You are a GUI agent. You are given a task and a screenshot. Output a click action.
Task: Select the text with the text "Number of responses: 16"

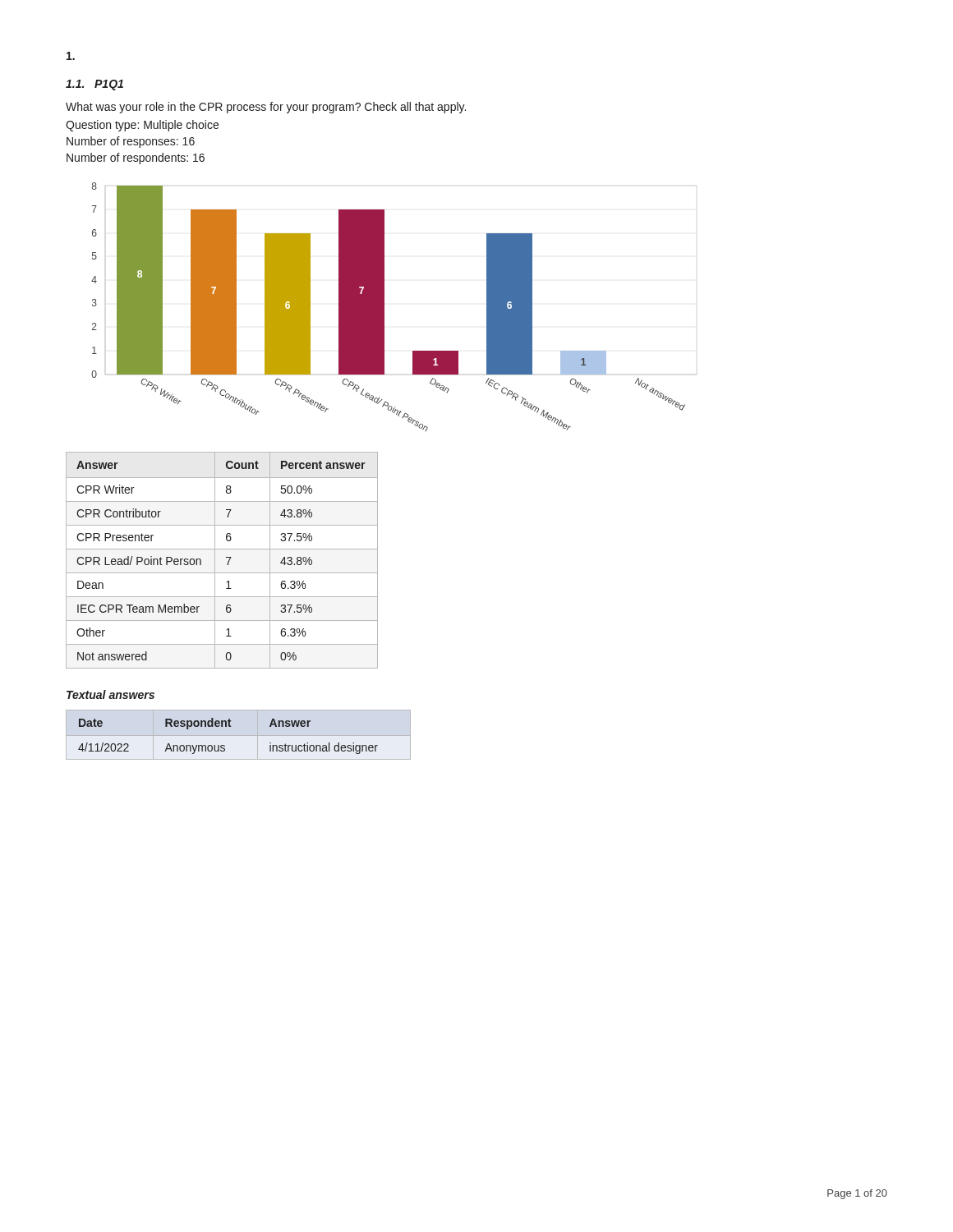130,141
